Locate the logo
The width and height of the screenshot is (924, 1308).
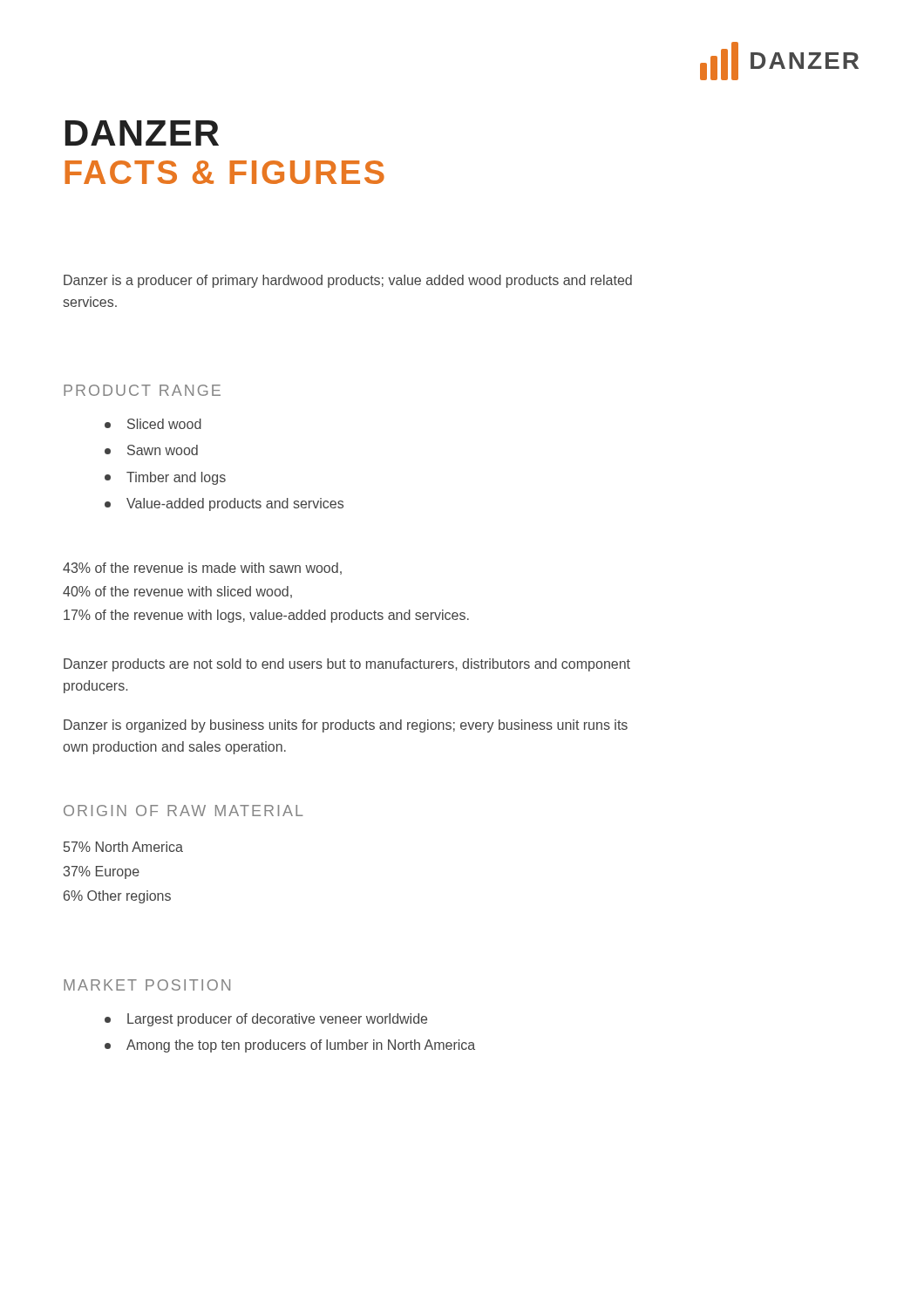pyautogui.click(x=781, y=61)
